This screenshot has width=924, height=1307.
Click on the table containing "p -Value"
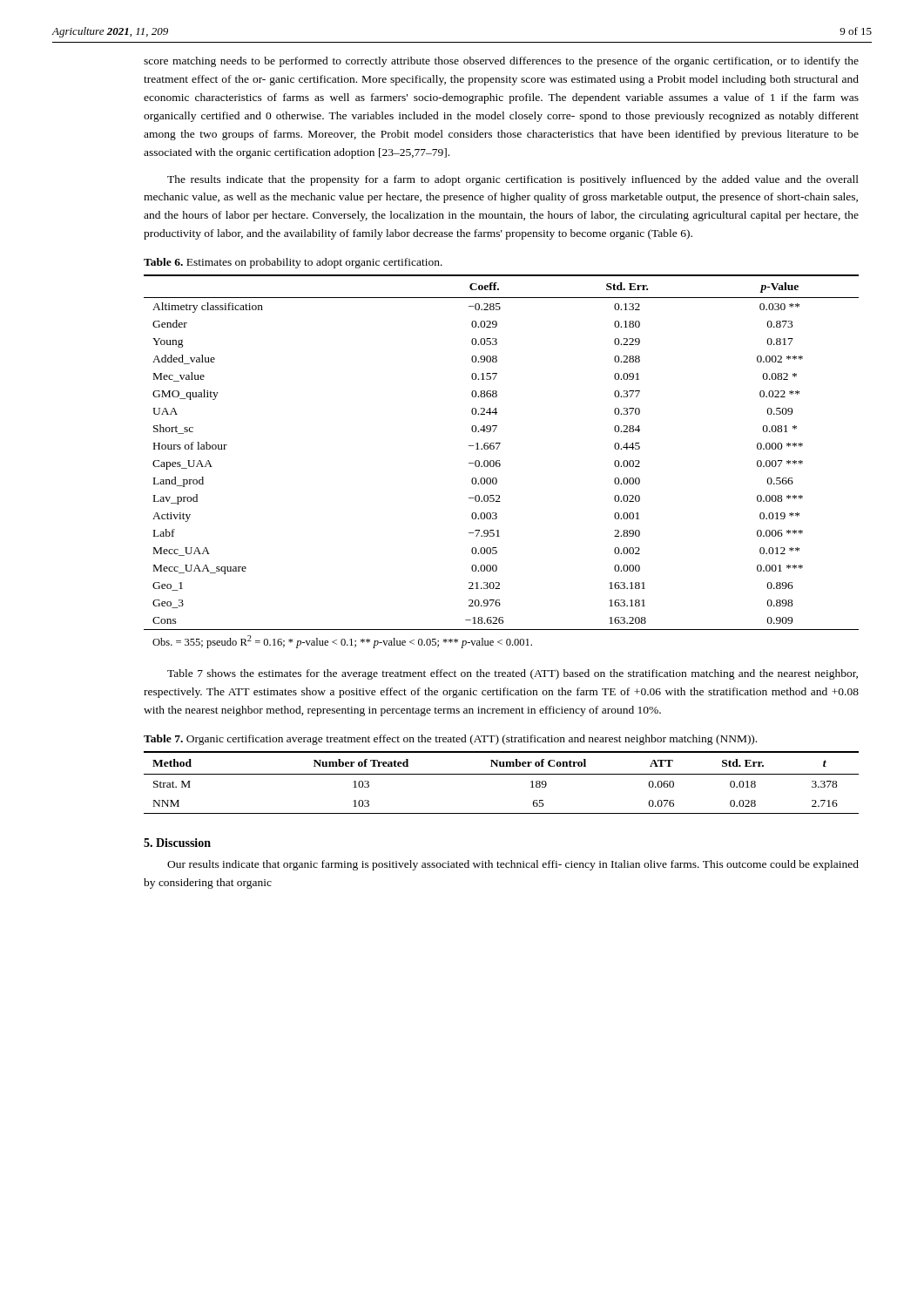coord(501,464)
